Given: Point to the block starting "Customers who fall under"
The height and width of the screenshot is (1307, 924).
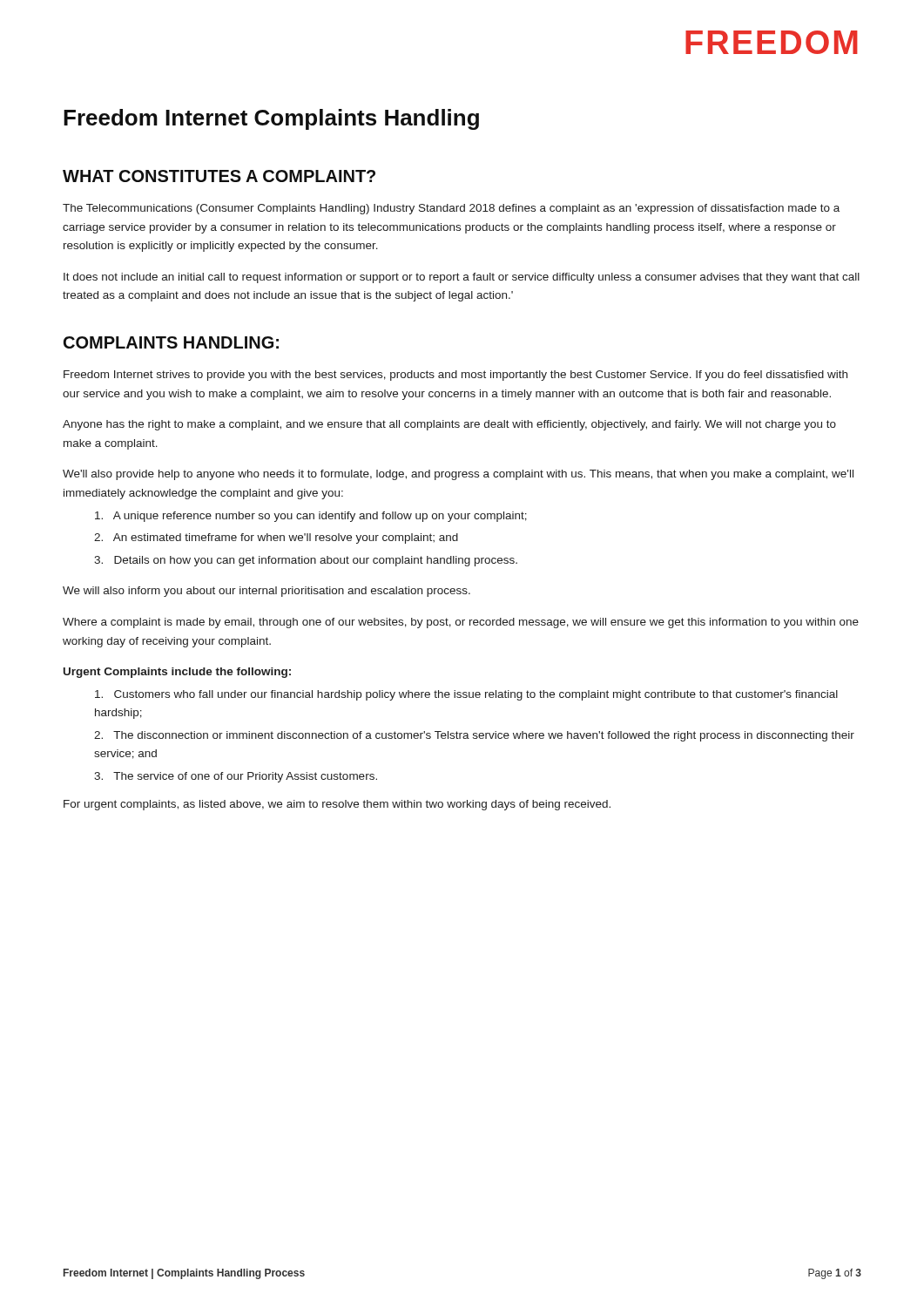Looking at the screenshot, I should (x=478, y=703).
